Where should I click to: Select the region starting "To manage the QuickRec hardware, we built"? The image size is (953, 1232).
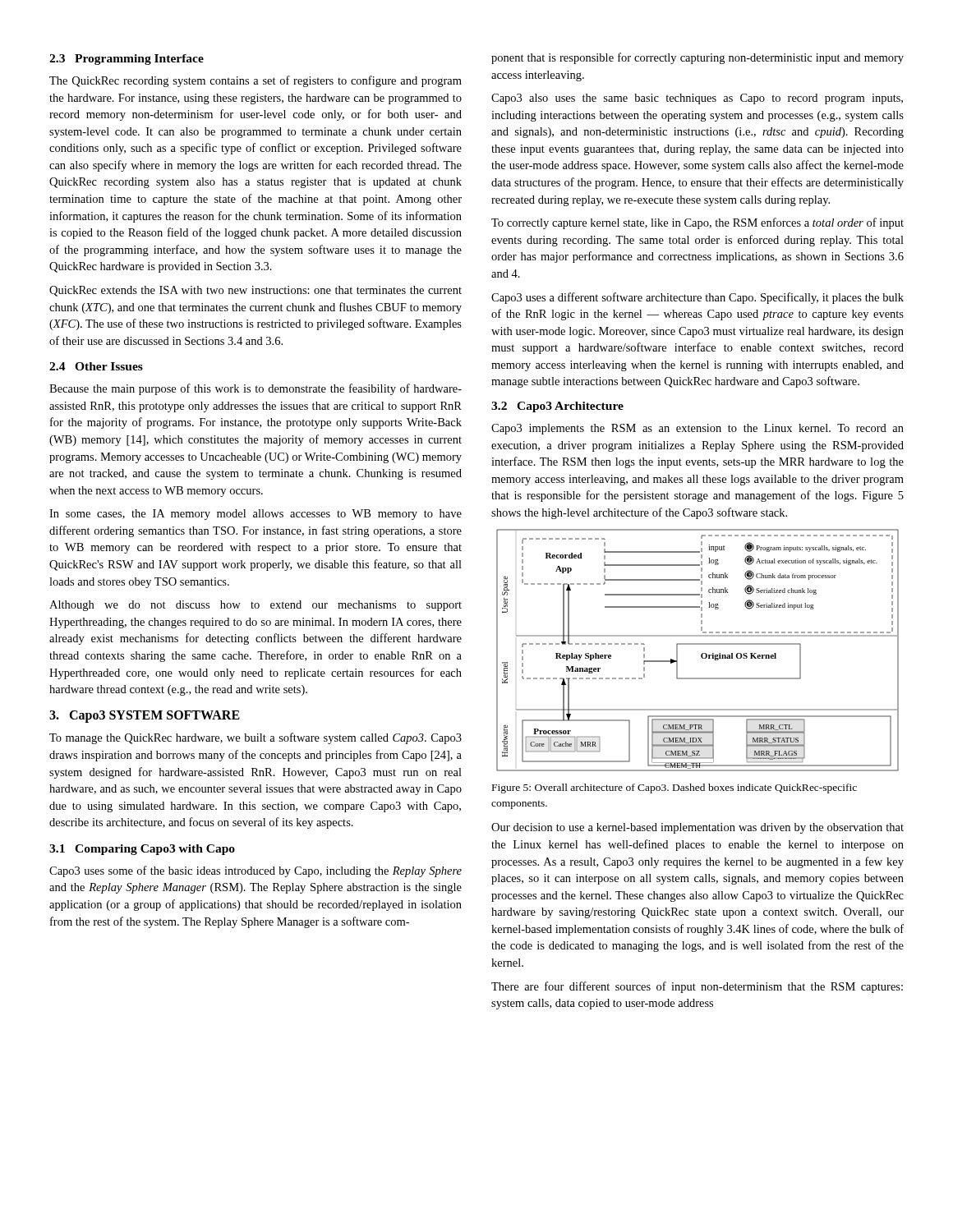click(x=255, y=780)
